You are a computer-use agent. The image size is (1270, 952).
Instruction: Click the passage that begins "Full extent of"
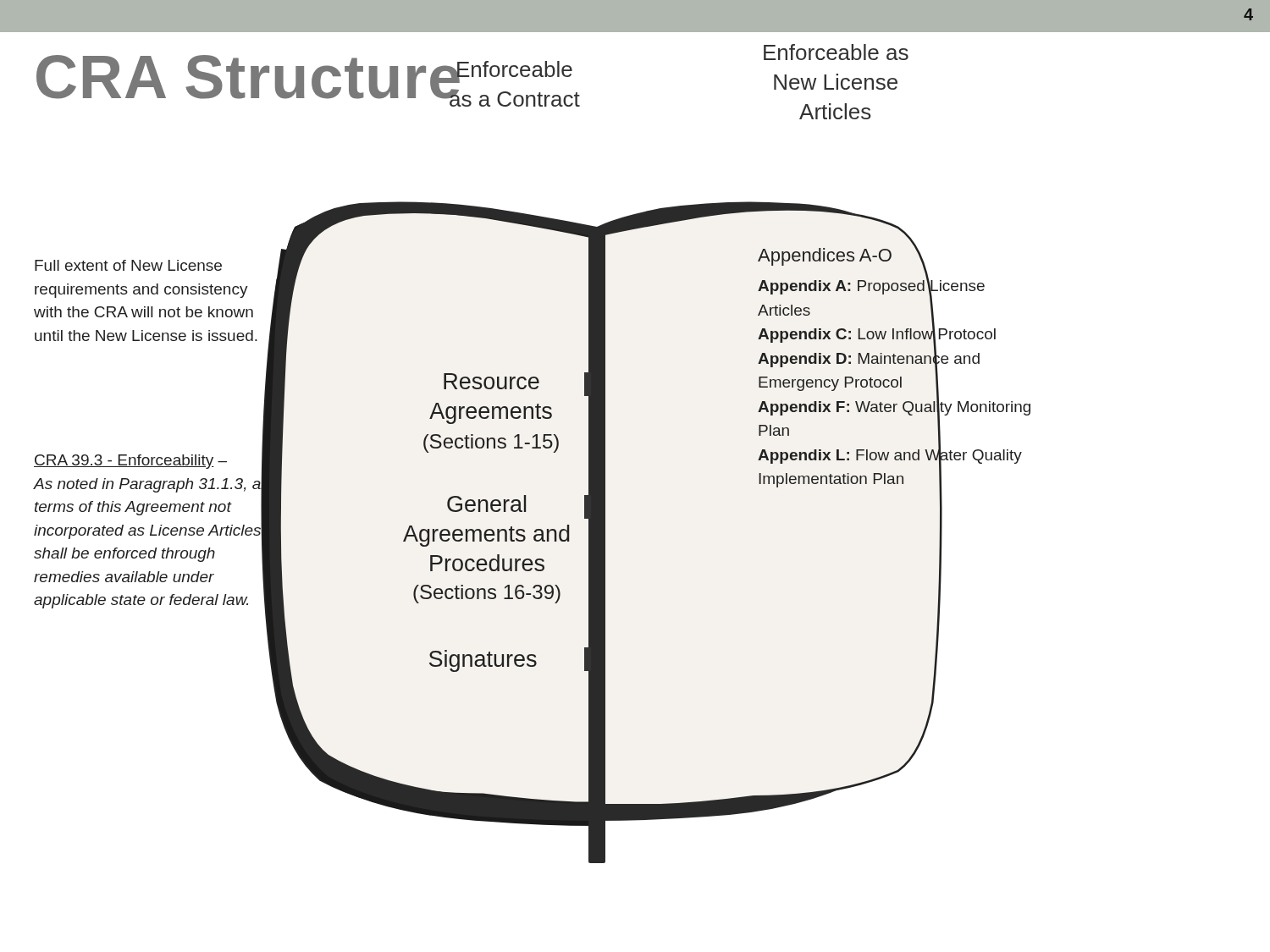point(146,300)
